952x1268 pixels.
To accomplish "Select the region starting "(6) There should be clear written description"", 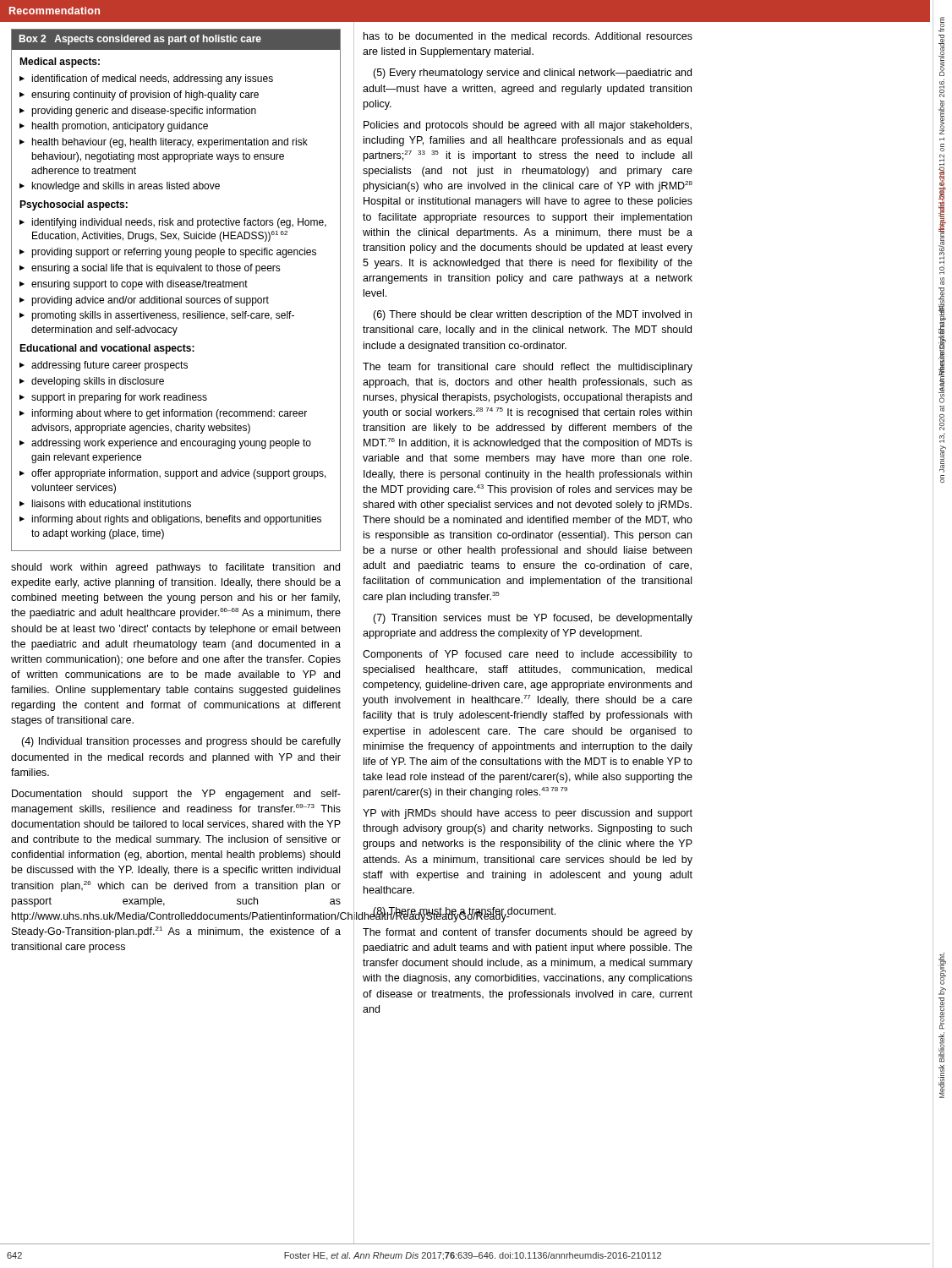I will [528, 330].
